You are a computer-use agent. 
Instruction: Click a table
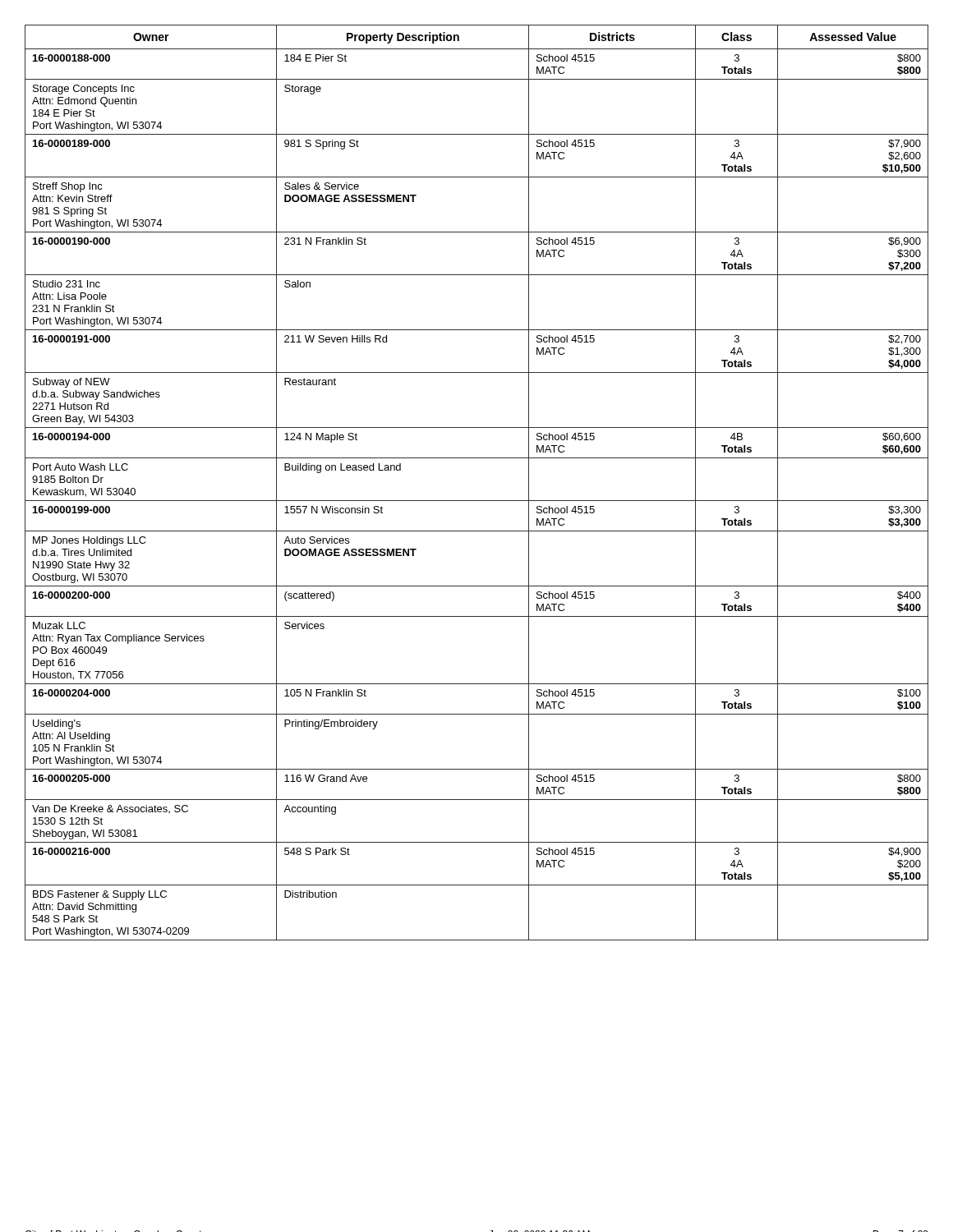(476, 483)
